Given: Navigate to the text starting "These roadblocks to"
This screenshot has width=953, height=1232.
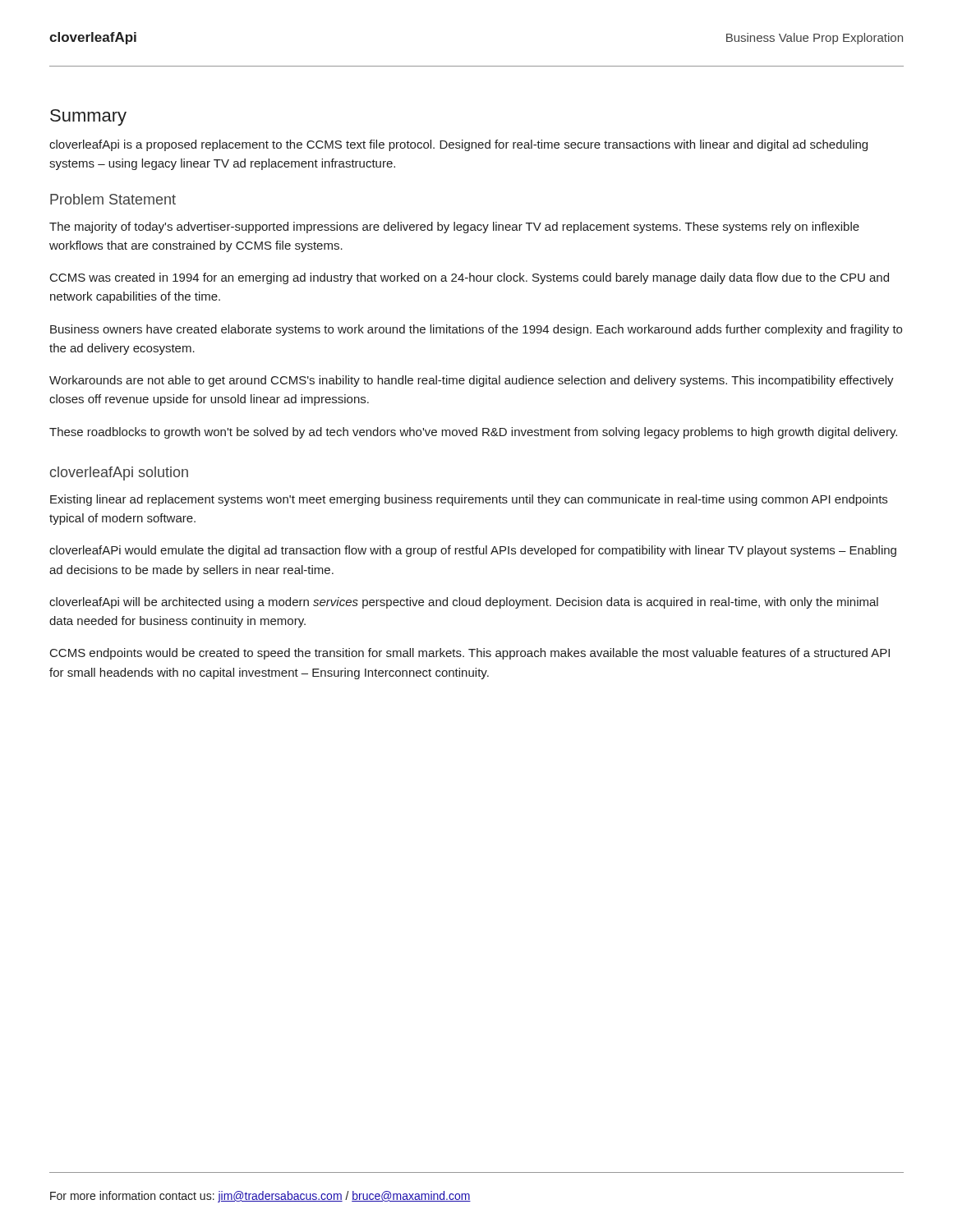Looking at the screenshot, I should pos(476,431).
